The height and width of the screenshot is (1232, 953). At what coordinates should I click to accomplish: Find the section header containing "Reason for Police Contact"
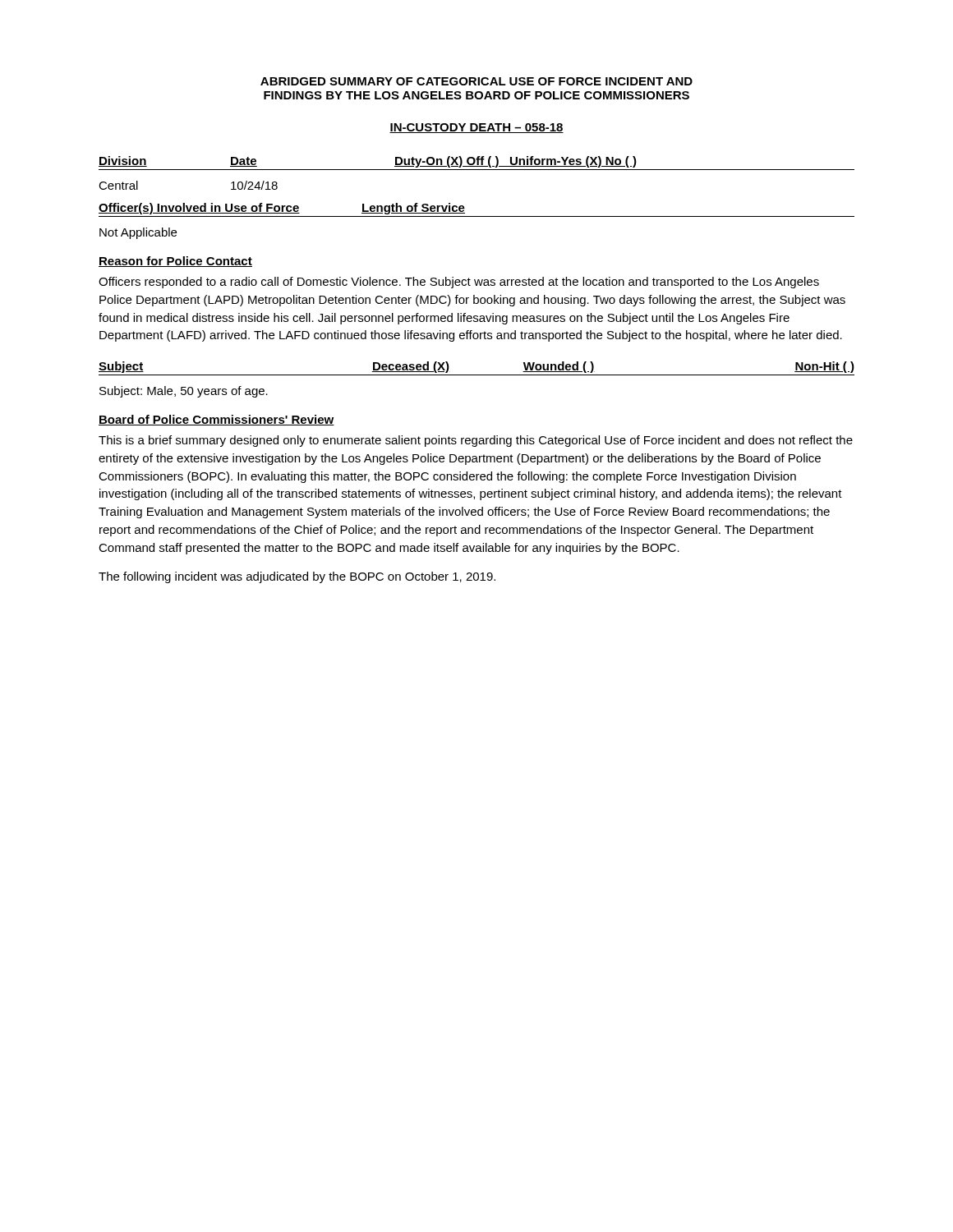pos(175,261)
